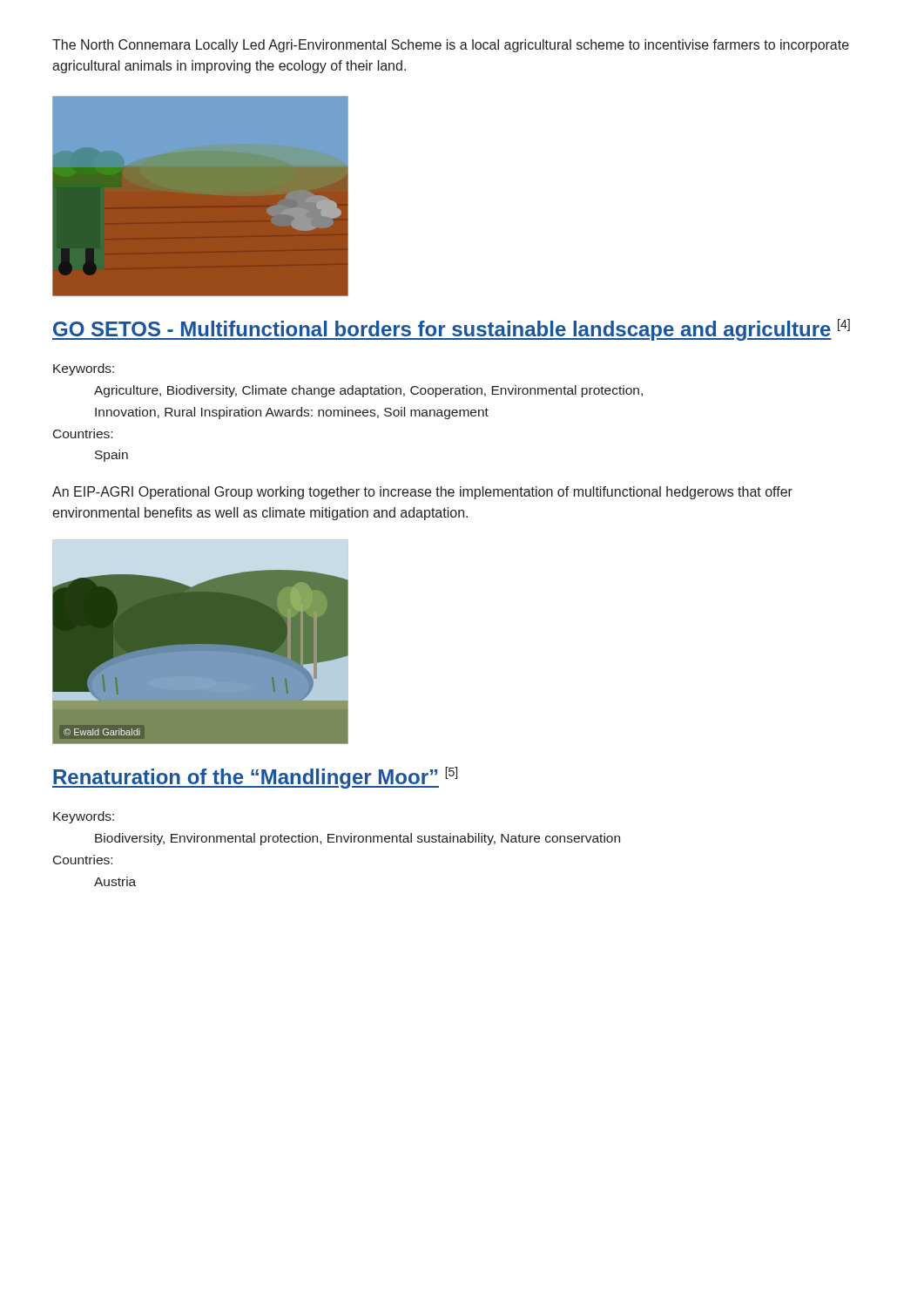
Task: Find the text block with the text "The North Connemara Locally Led"
Action: tap(451, 55)
